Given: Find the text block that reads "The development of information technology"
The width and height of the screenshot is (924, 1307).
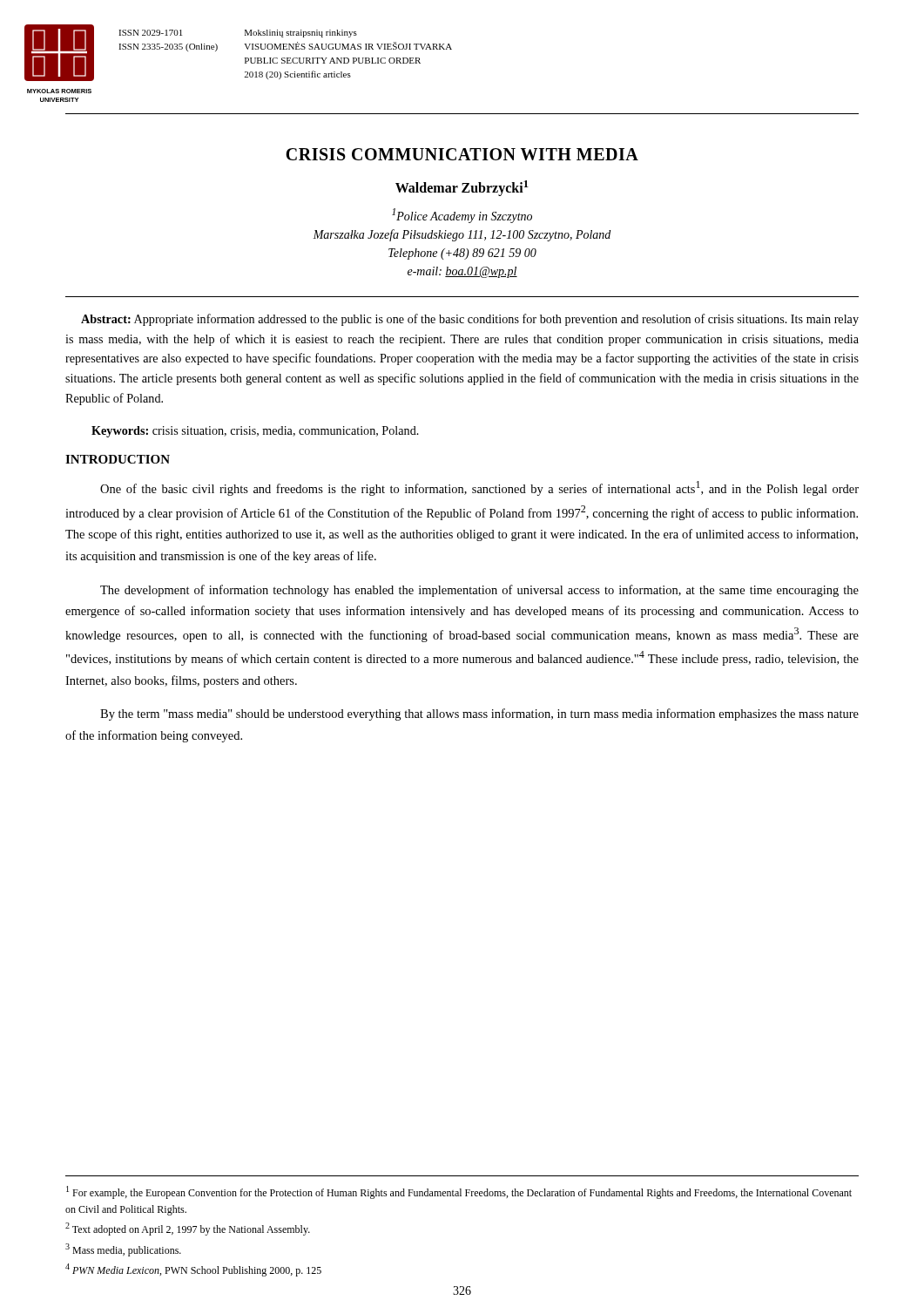Looking at the screenshot, I should click(462, 635).
